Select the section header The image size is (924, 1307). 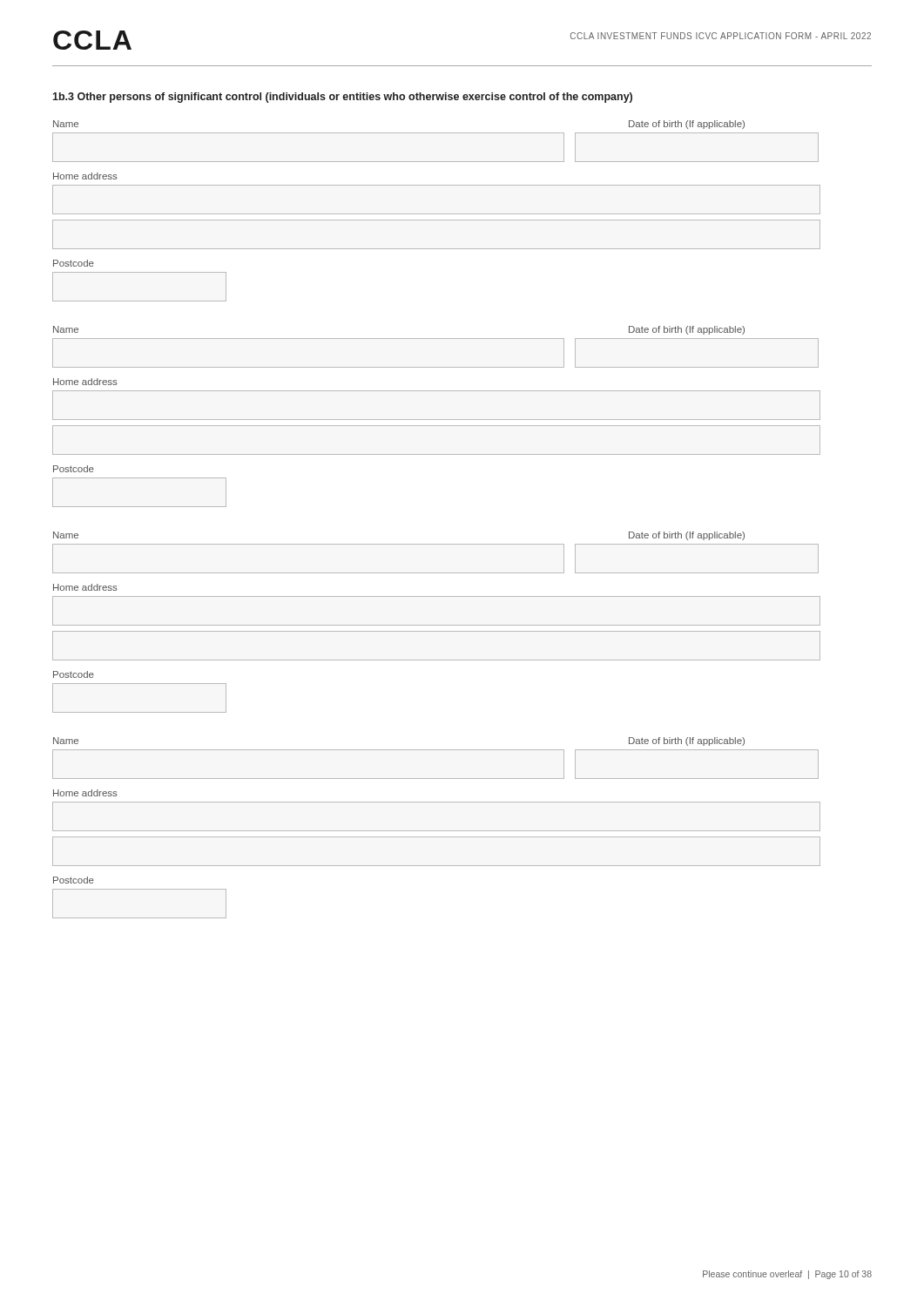(x=343, y=97)
